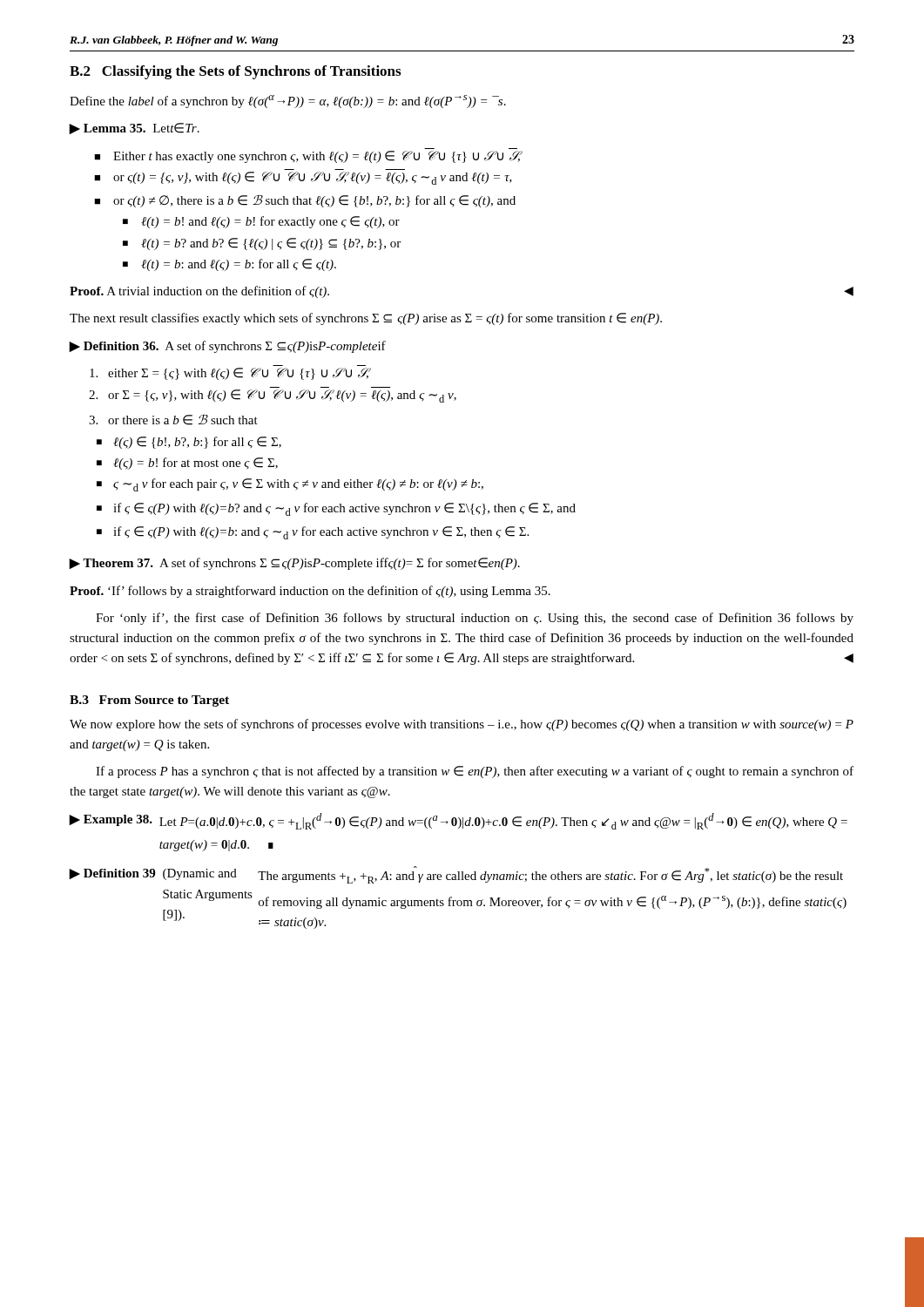Point to the block beginning "■ or ς(t) ≠ ∅,"

click(x=305, y=201)
